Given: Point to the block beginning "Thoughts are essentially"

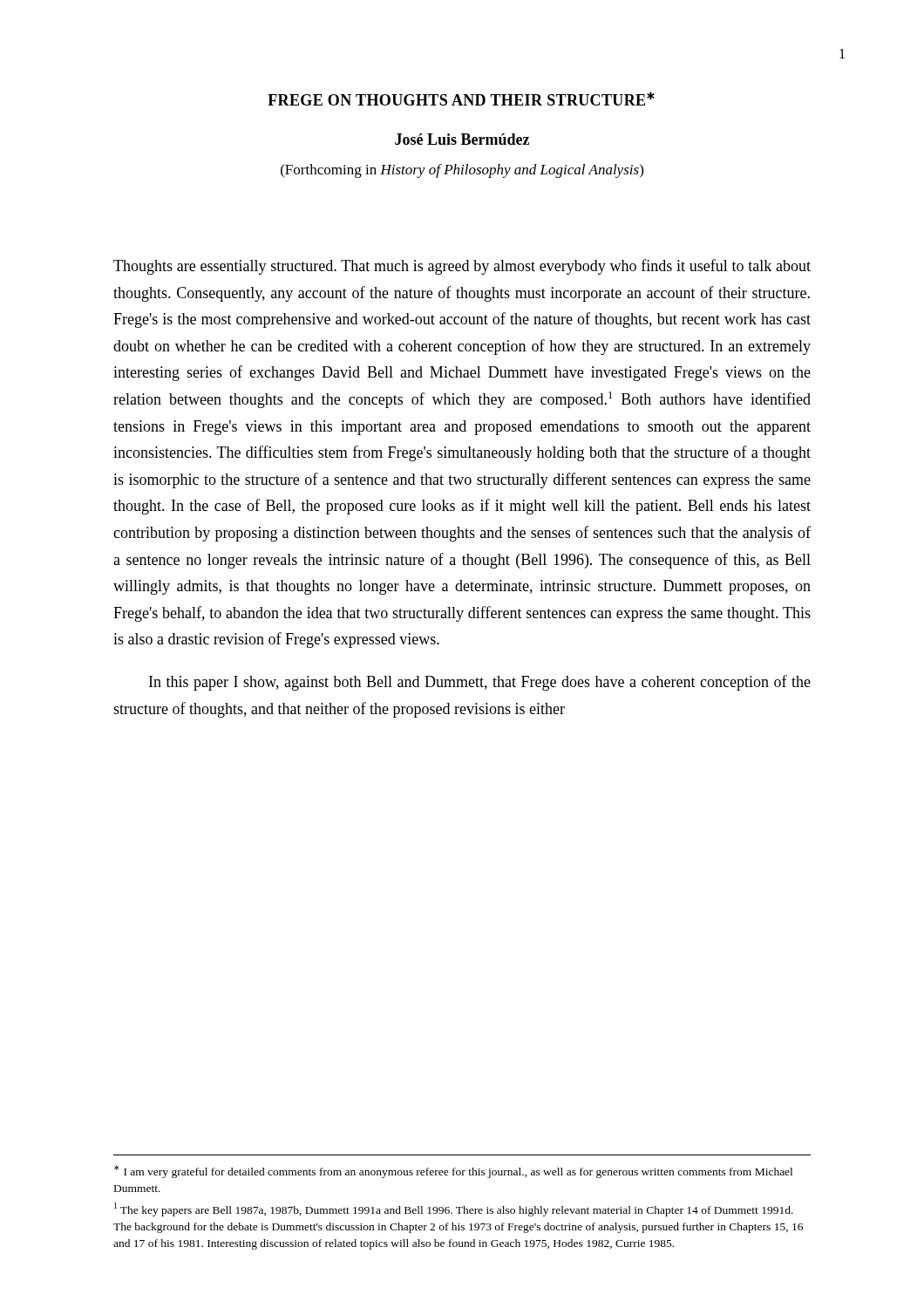Looking at the screenshot, I should 462,453.
